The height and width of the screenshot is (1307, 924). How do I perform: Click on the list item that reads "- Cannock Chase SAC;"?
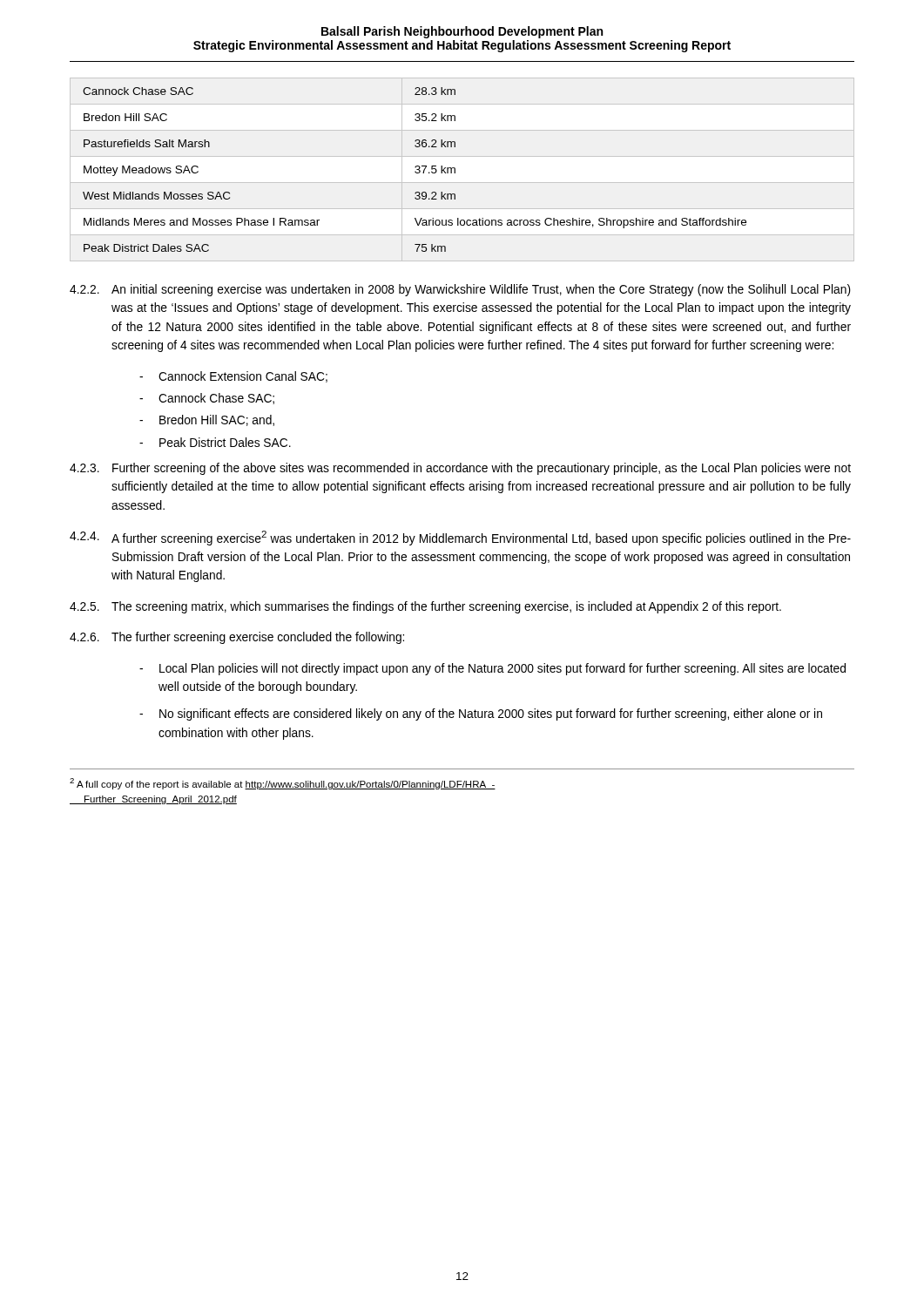207,399
